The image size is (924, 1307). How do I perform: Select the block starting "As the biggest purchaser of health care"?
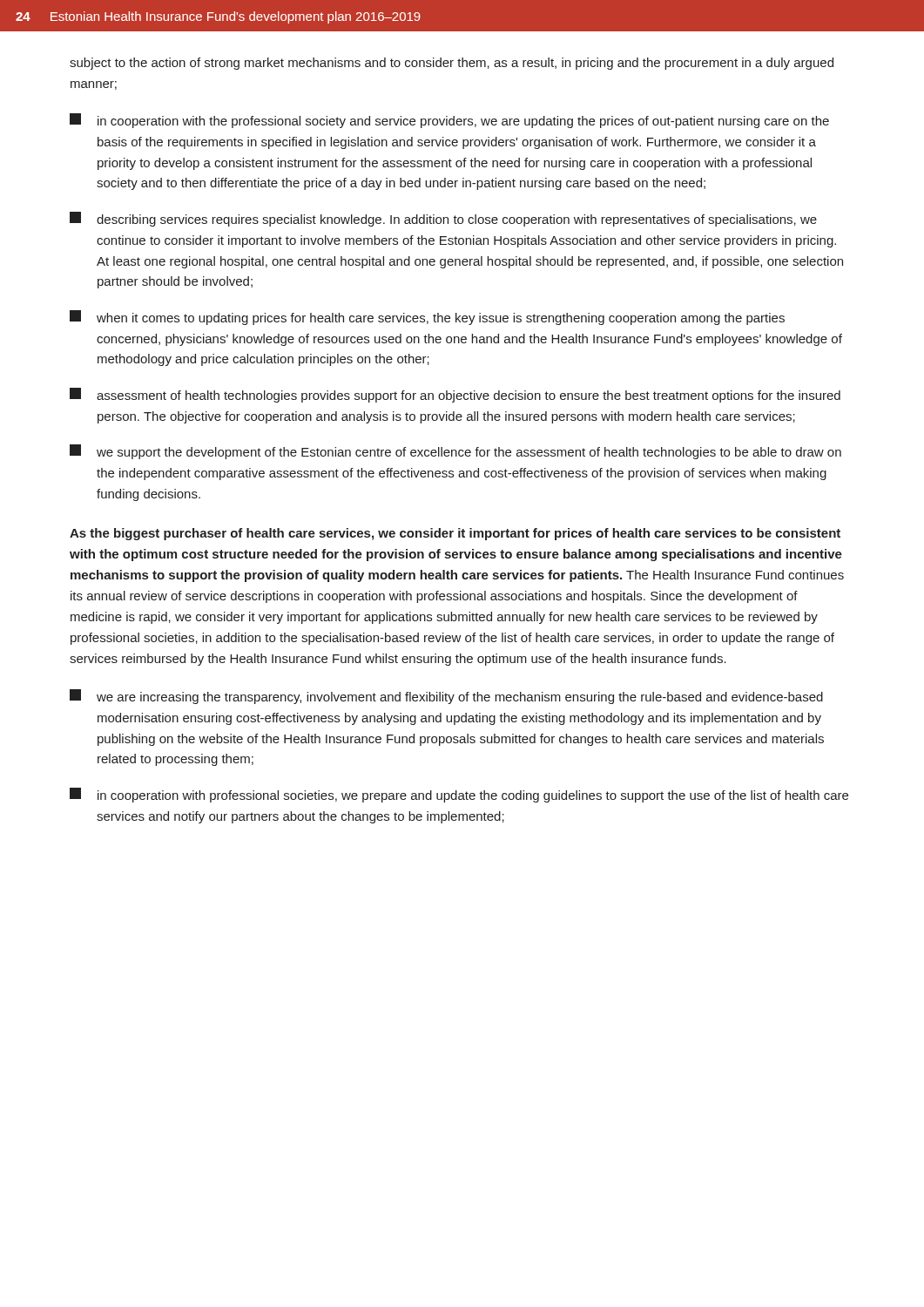coord(457,596)
